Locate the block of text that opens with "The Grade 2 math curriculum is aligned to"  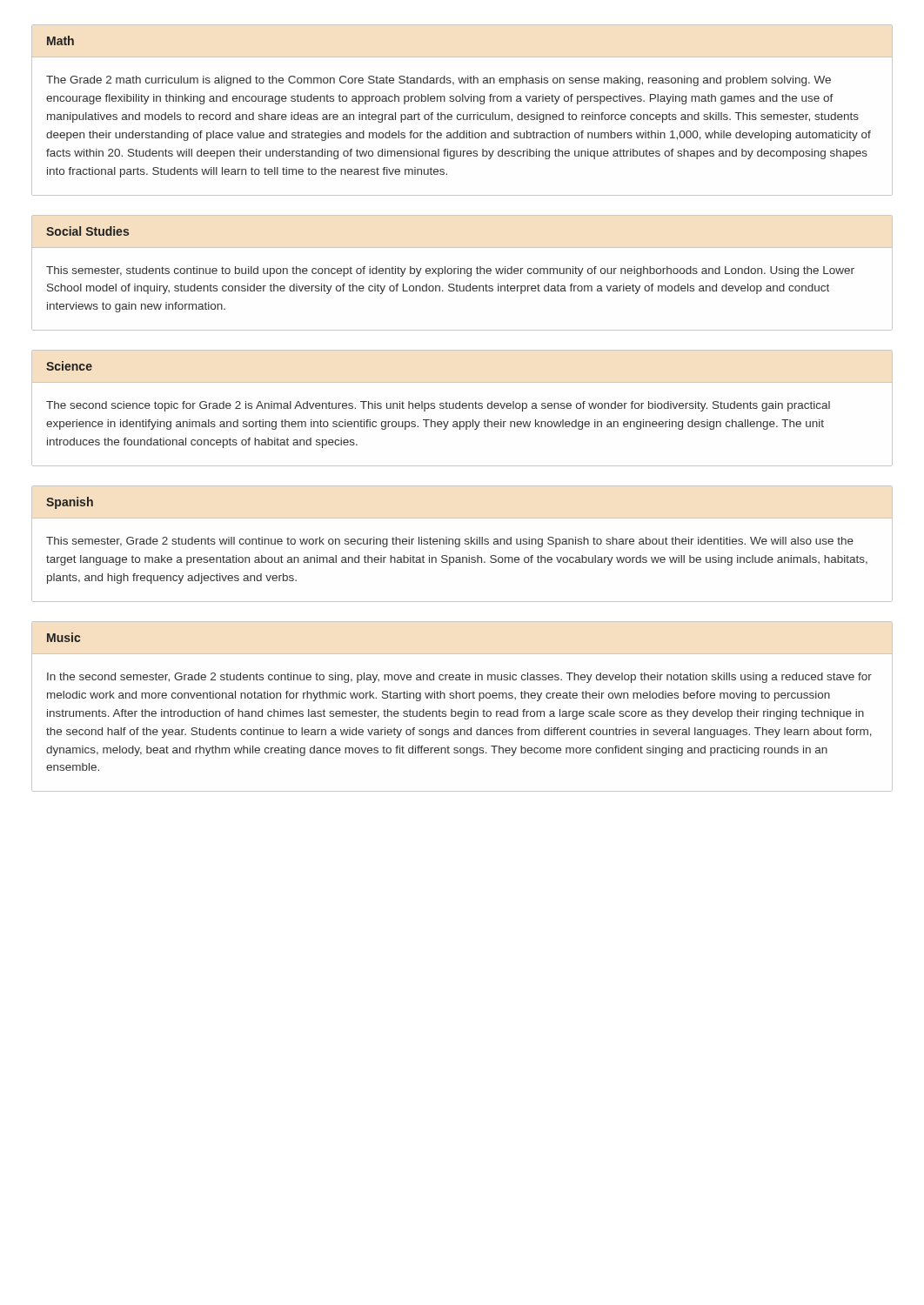pyautogui.click(x=462, y=126)
